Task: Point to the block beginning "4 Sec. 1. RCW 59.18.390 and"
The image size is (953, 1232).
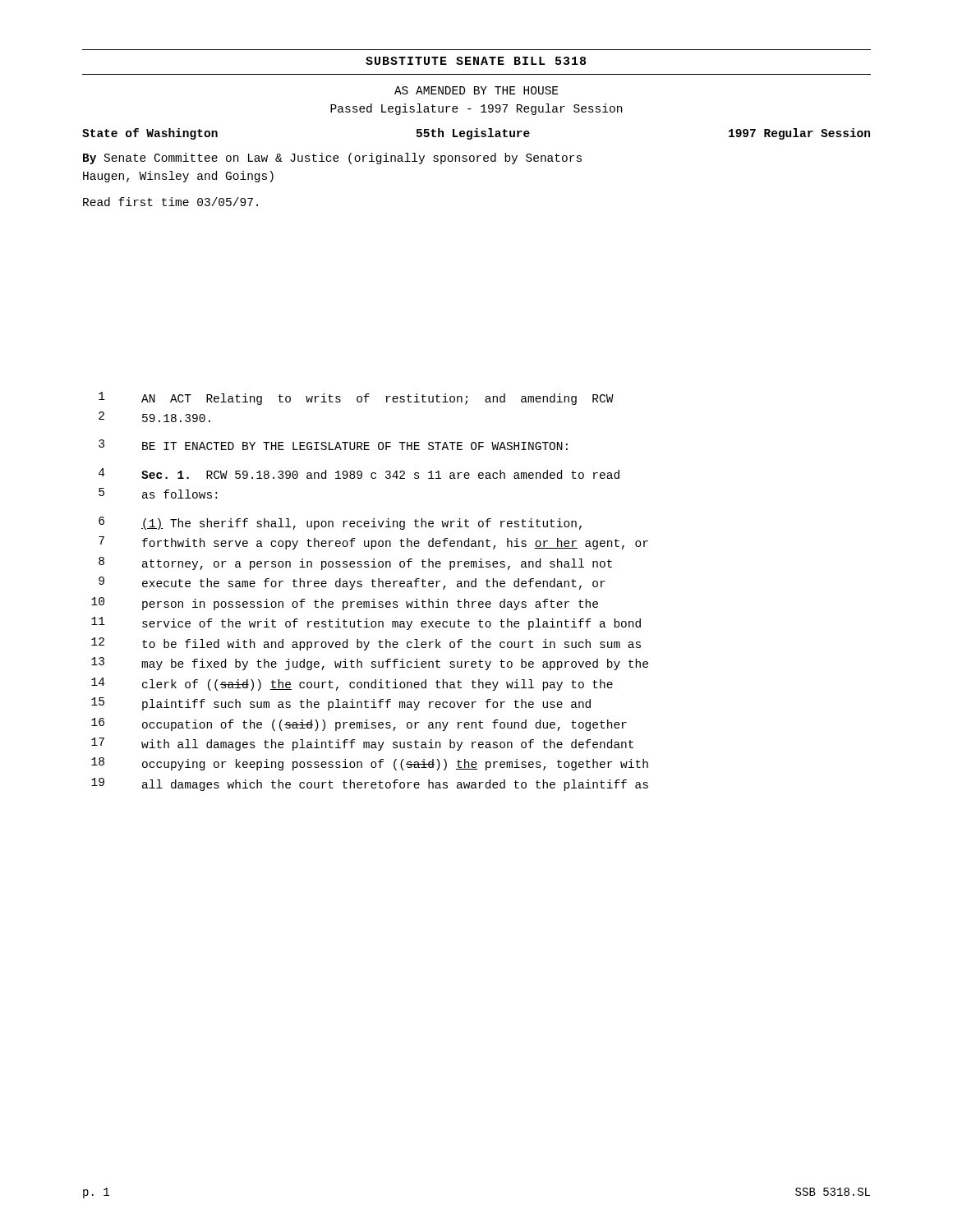Action: [476, 476]
